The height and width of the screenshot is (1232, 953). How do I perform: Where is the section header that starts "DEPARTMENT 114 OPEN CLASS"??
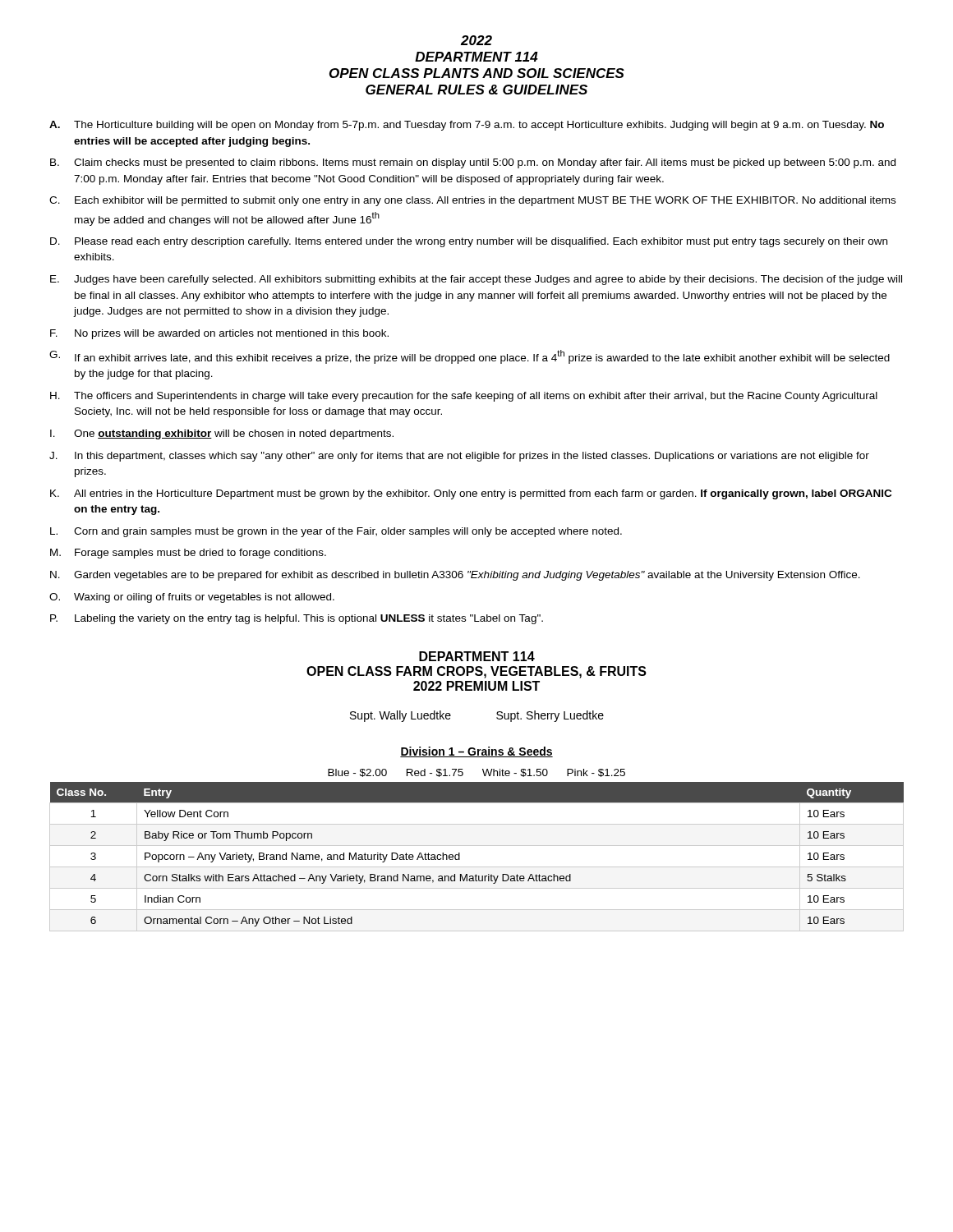(x=476, y=672)
